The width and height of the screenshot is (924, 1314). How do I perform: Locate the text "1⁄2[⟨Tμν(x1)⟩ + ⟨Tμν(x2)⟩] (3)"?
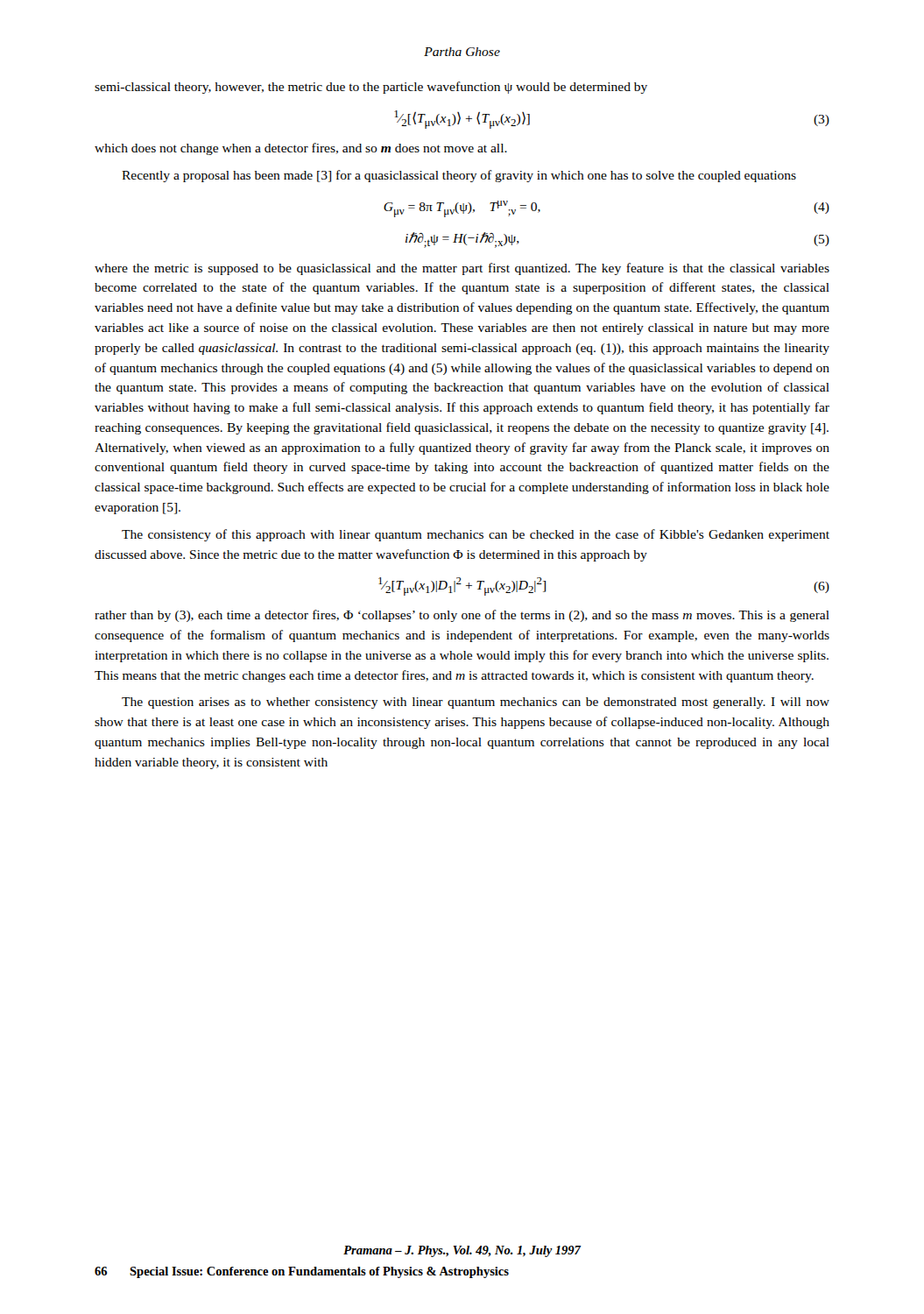coord(462,119)
